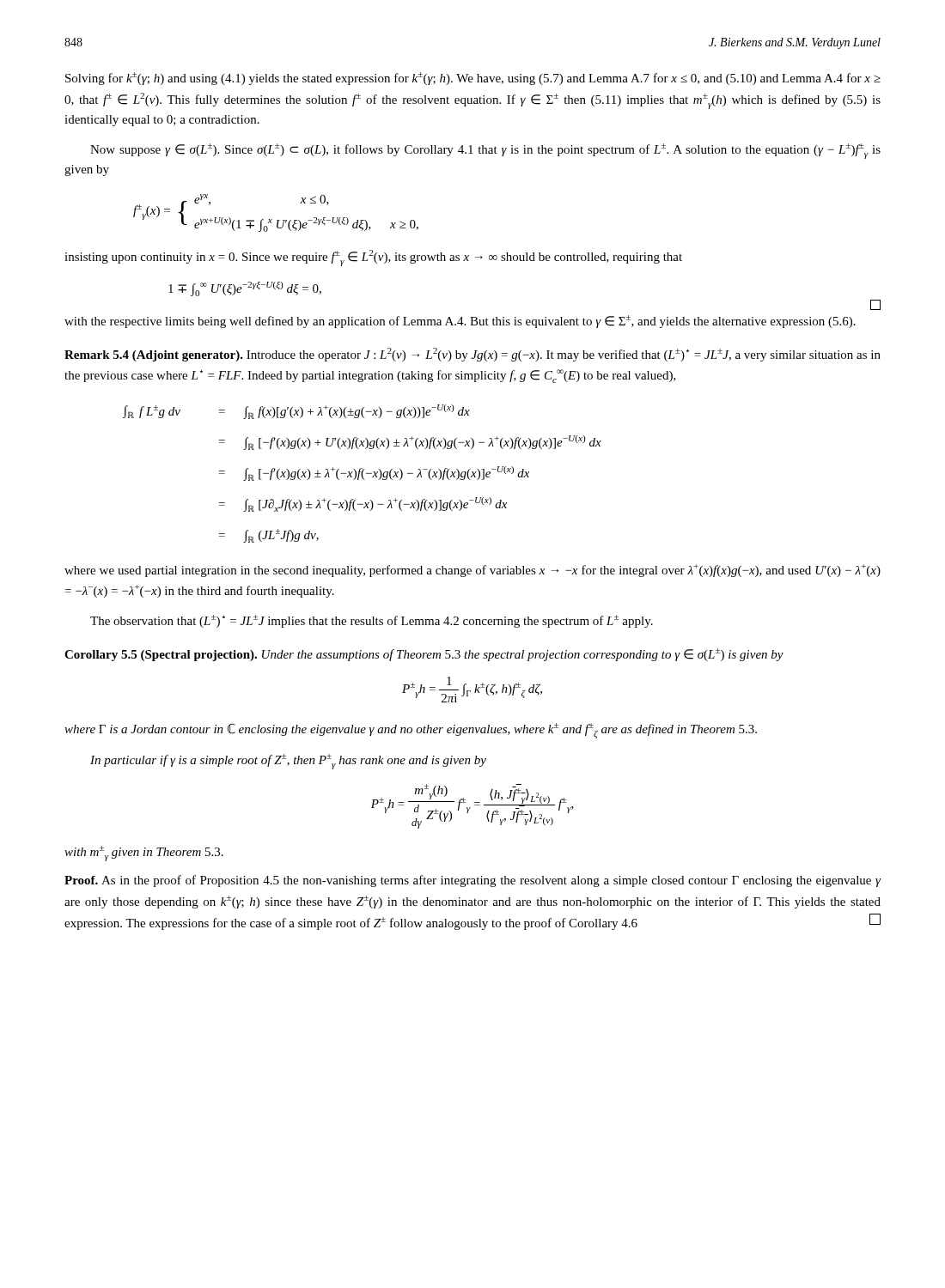The image size is (945, 1288).
Task: Navigate to the region starting "Corollary 5.5 (Spectral projection). Under"
Action: coord(472,654)
